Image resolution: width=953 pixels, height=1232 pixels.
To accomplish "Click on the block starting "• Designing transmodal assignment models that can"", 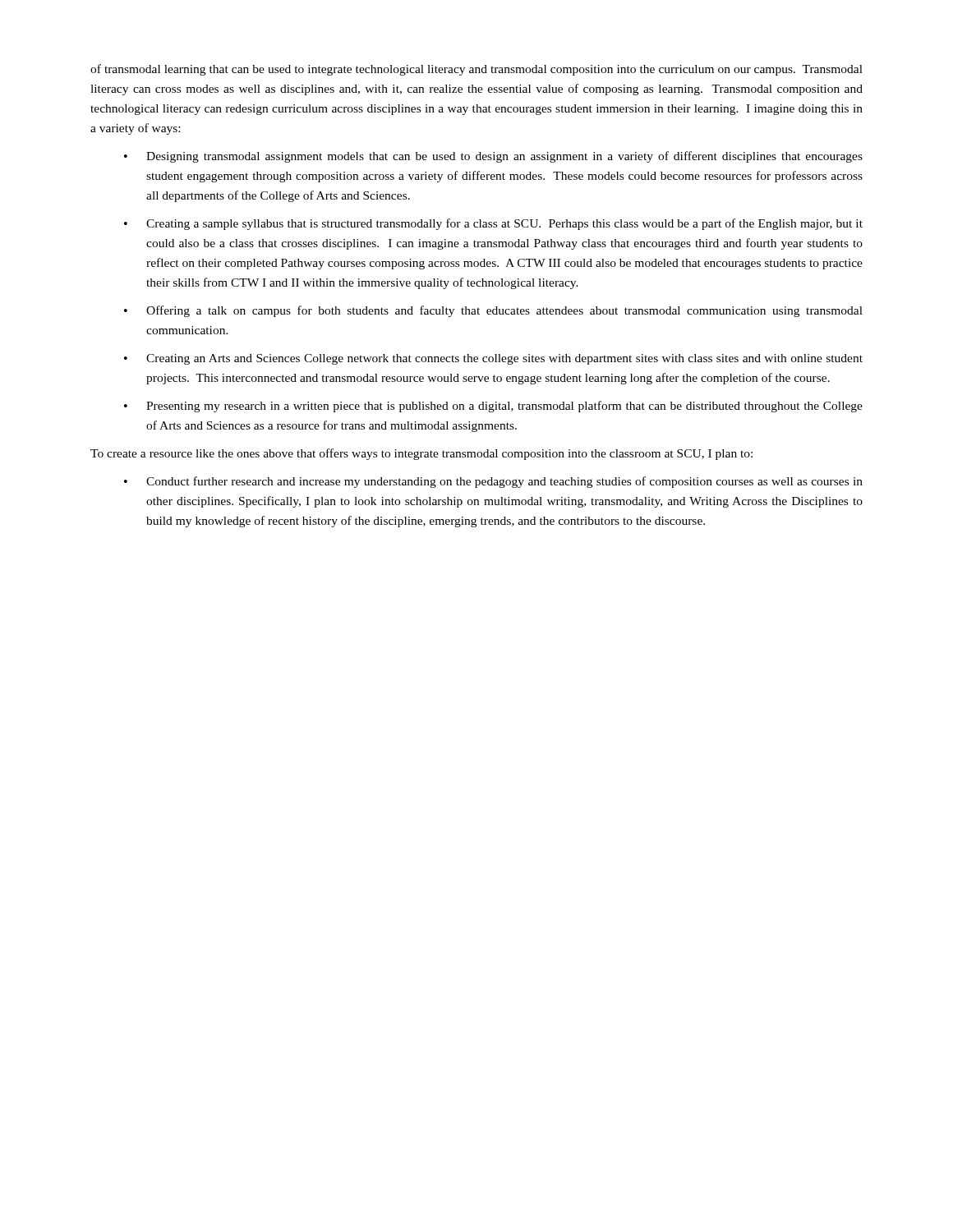I will (x=493, y=176).
